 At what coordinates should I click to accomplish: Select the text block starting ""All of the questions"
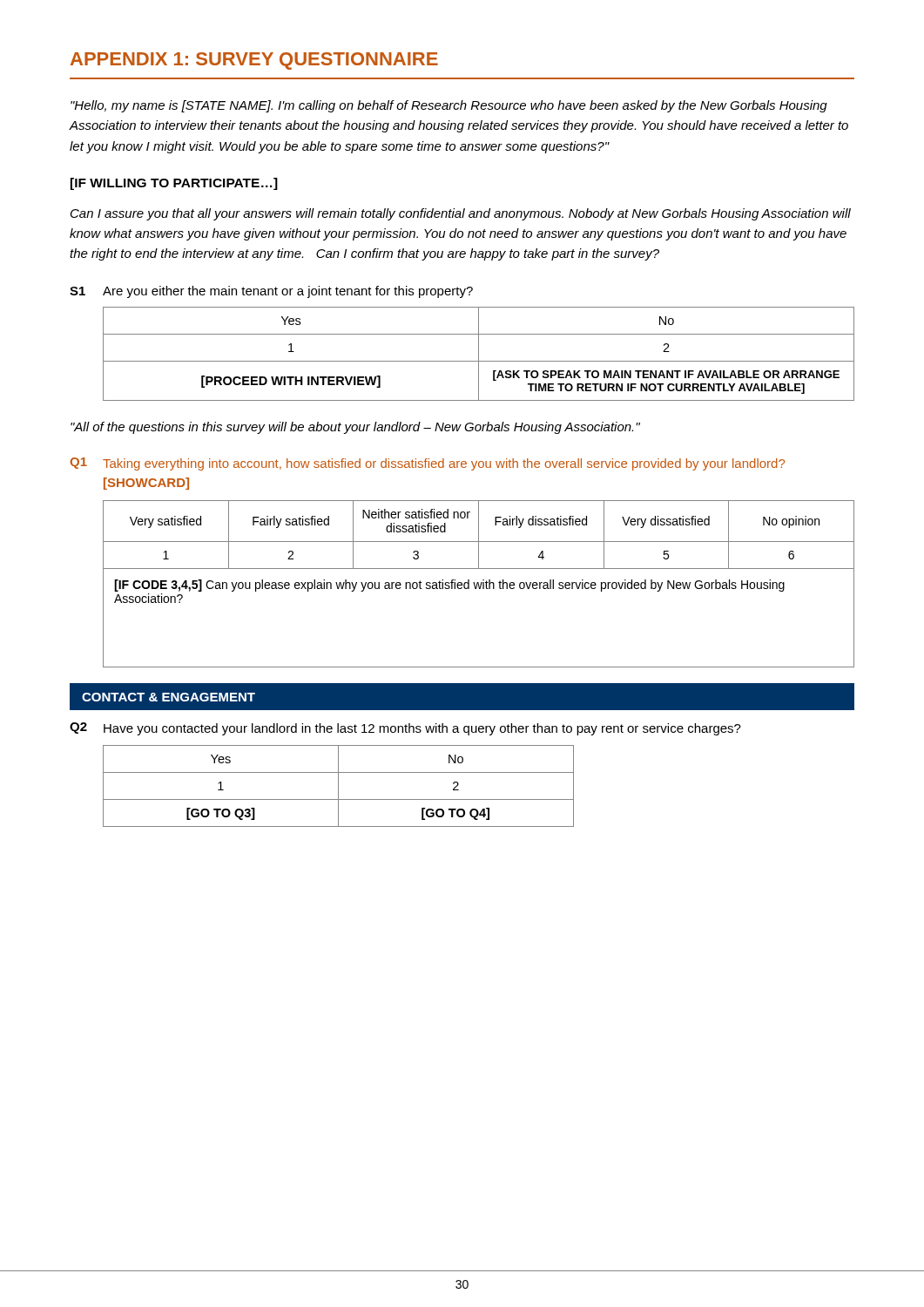(462, 426)
